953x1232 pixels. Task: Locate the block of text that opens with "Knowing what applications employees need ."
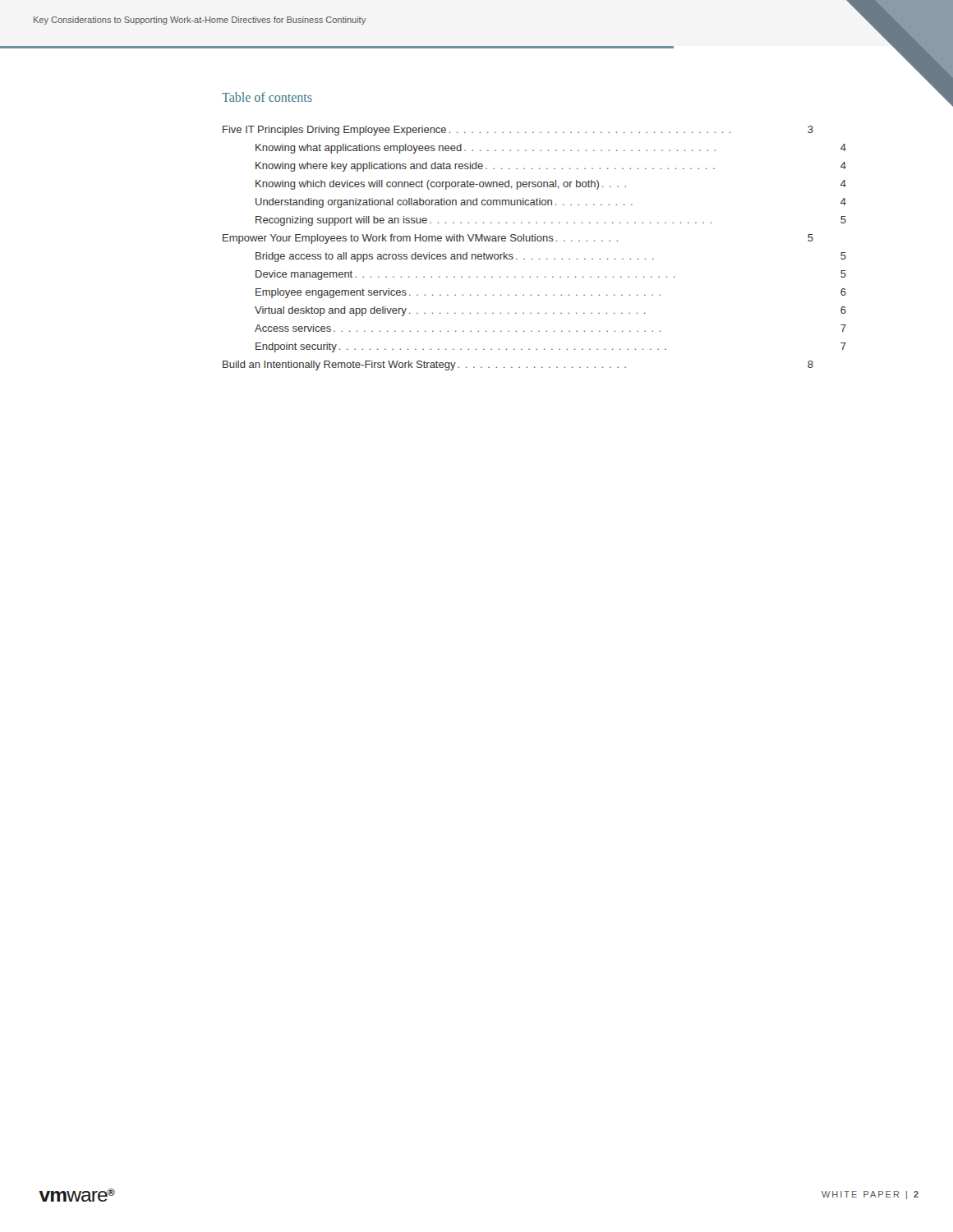click(x=550, y=147)
